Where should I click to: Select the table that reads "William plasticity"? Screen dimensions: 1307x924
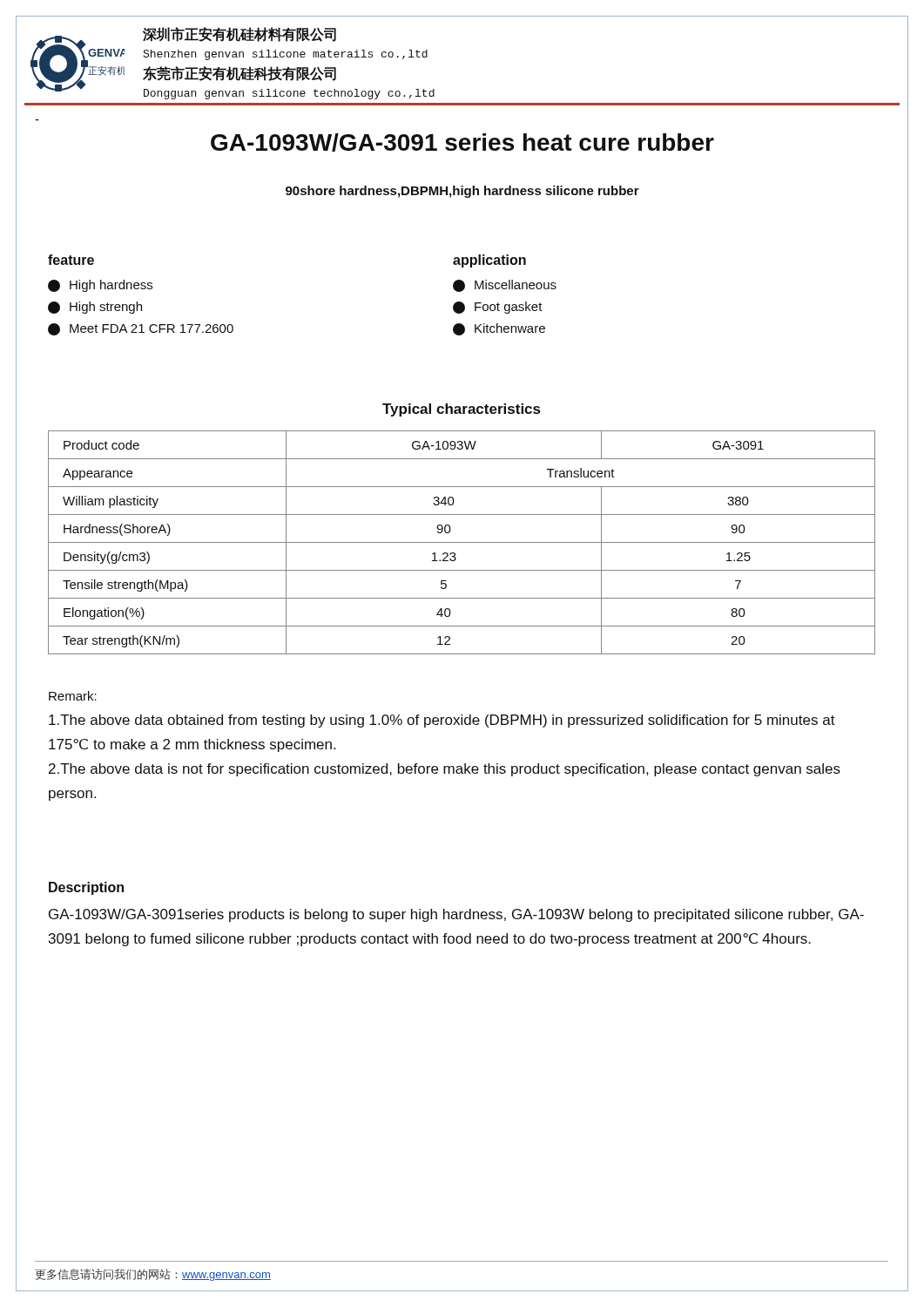pos(462,542)
